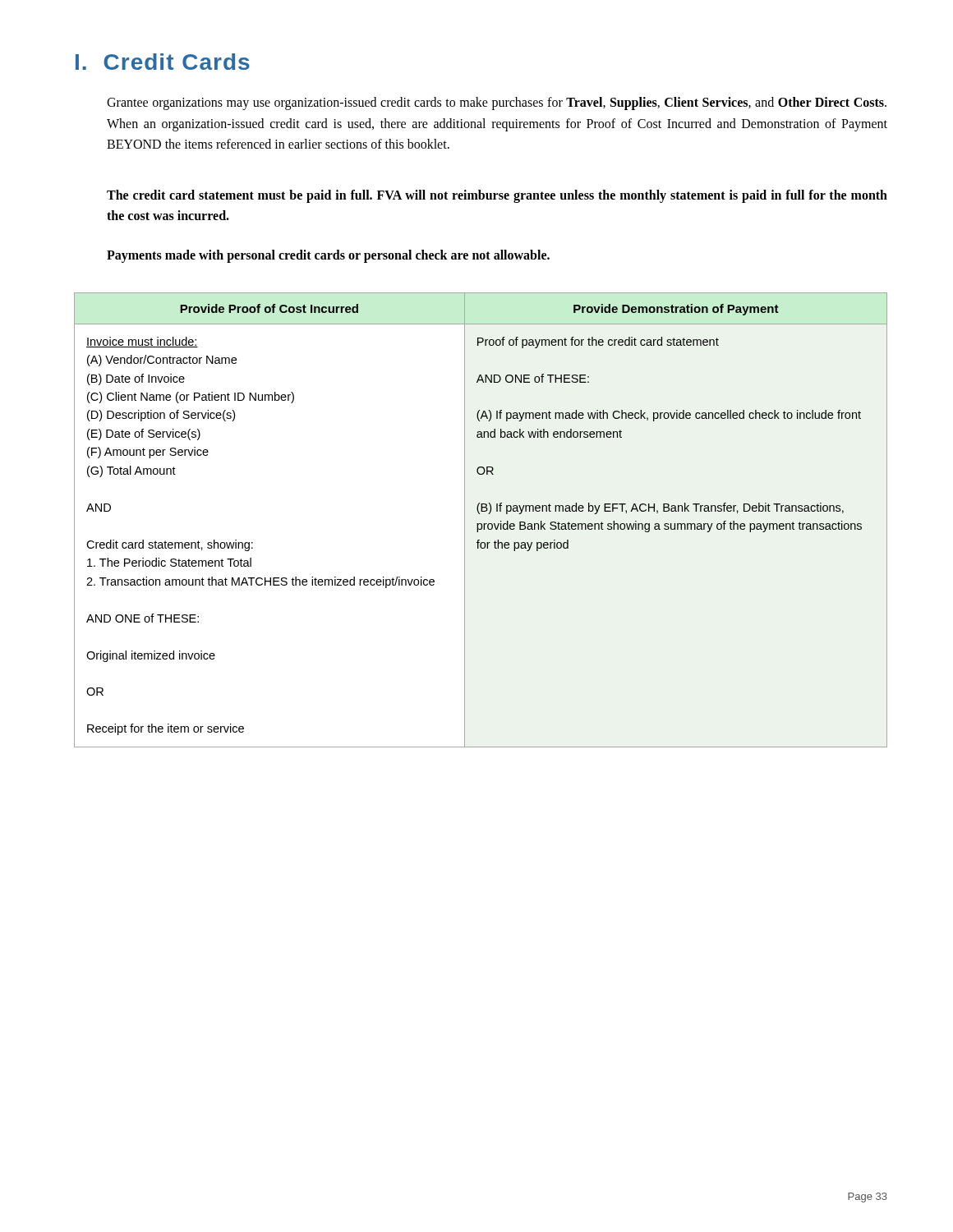Locate the text block that reads "Payments made with personal credit cards"

tap(328, 255)
